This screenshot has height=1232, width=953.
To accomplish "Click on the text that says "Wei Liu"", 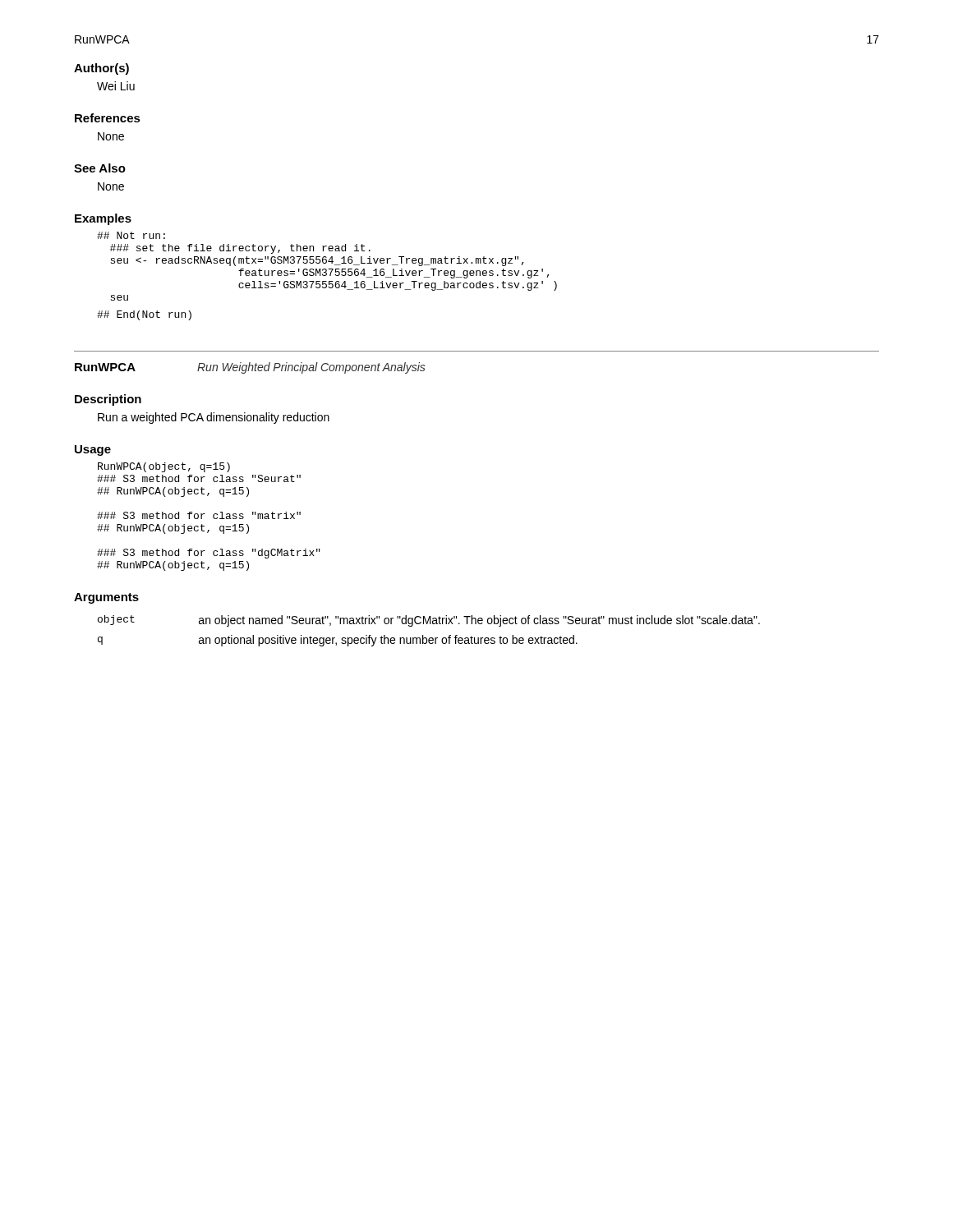I will coord(116,86).
